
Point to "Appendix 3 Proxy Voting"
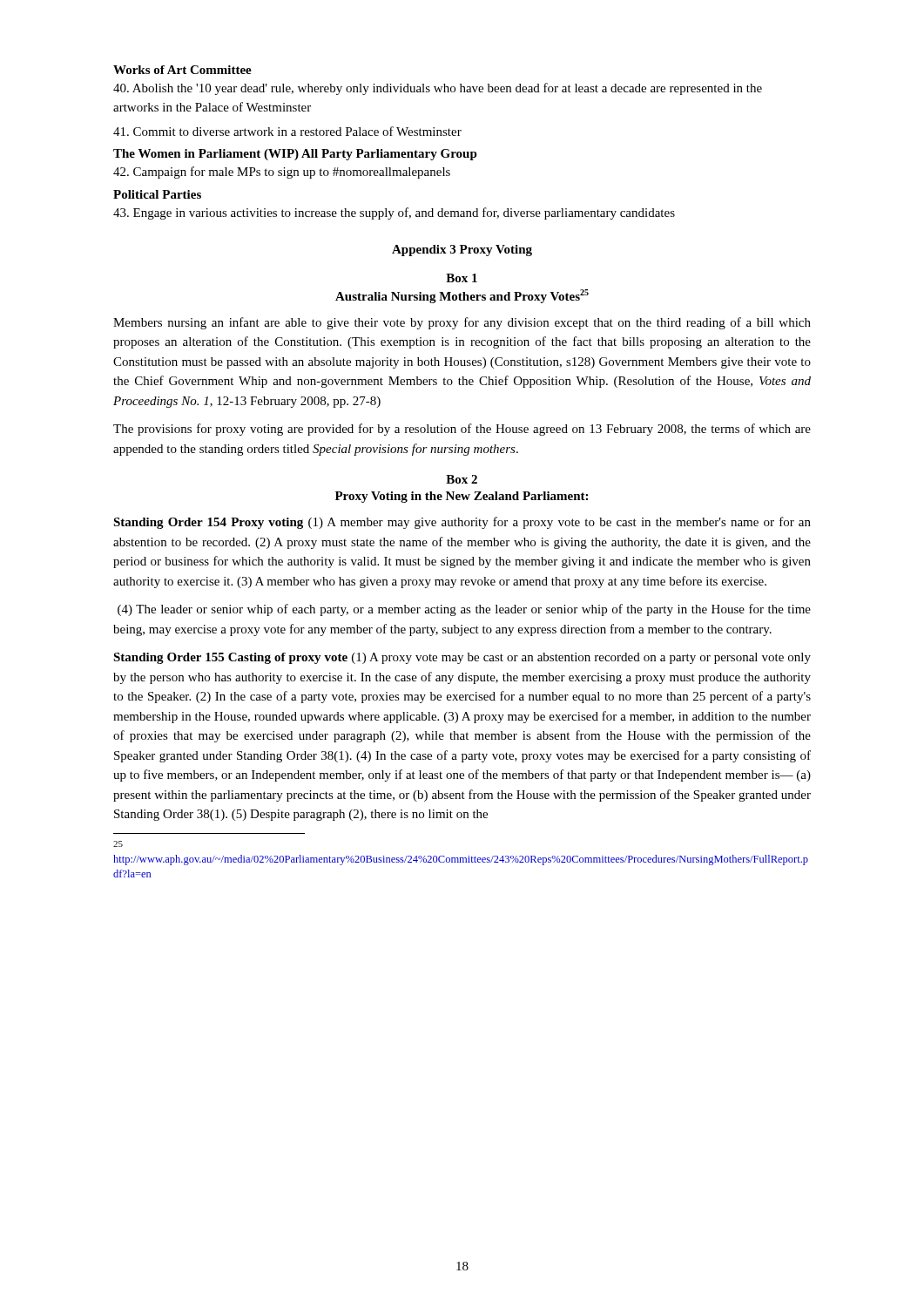462,249
